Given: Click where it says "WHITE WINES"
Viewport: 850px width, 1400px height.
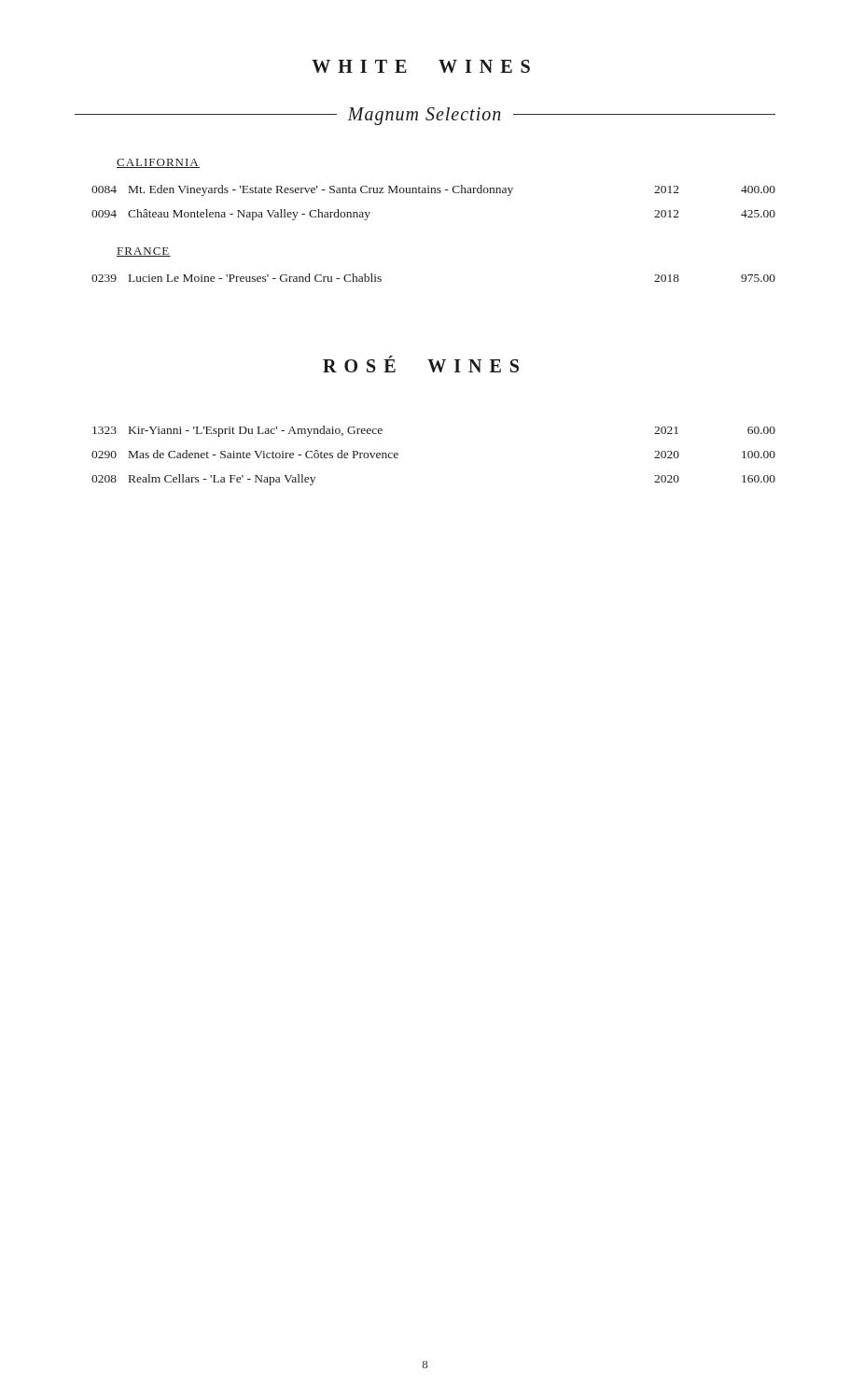Looking at the screenshot, I should 363,66.
